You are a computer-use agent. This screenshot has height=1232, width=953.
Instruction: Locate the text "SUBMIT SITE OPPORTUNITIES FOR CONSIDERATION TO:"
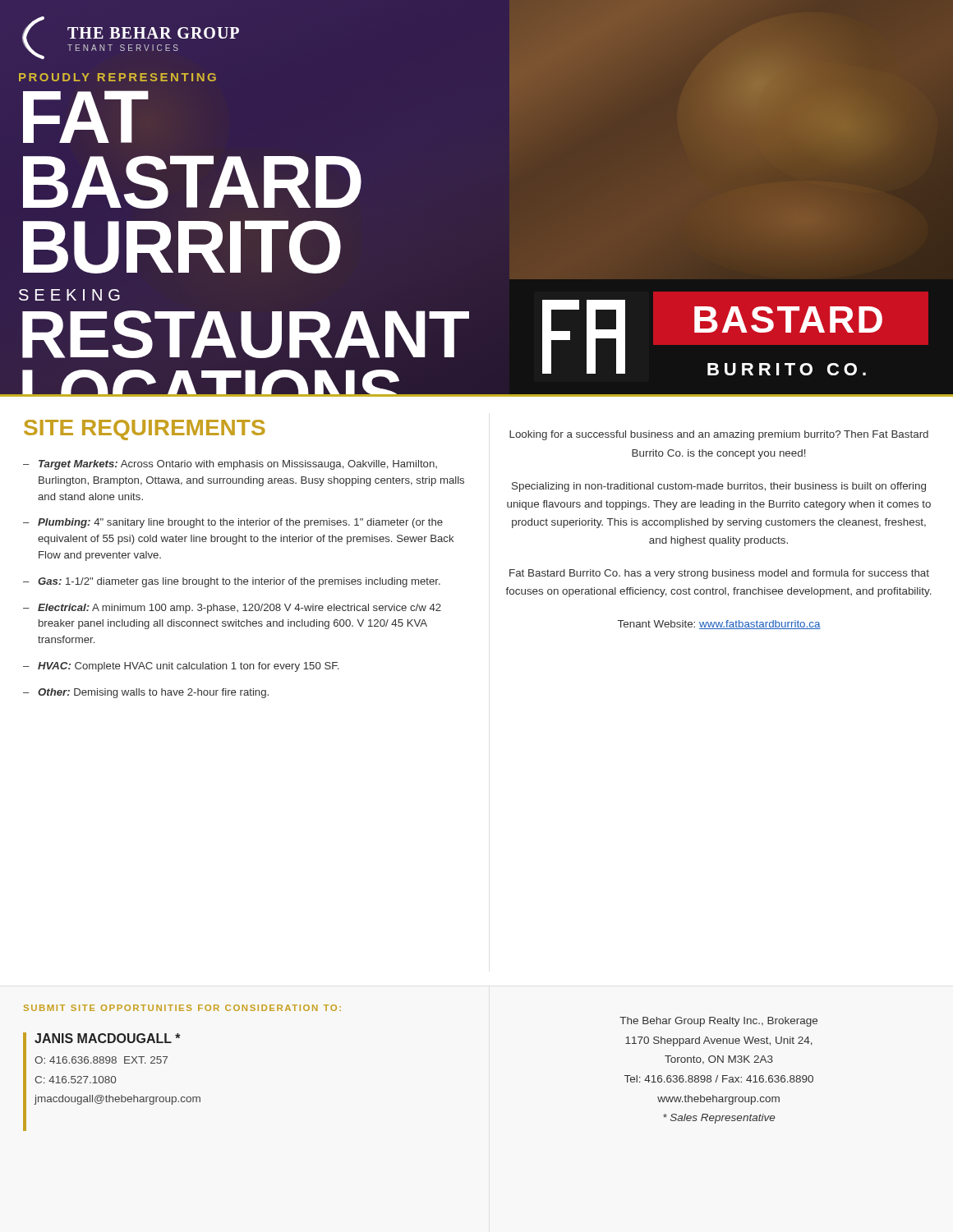[x=183, y=1008]
